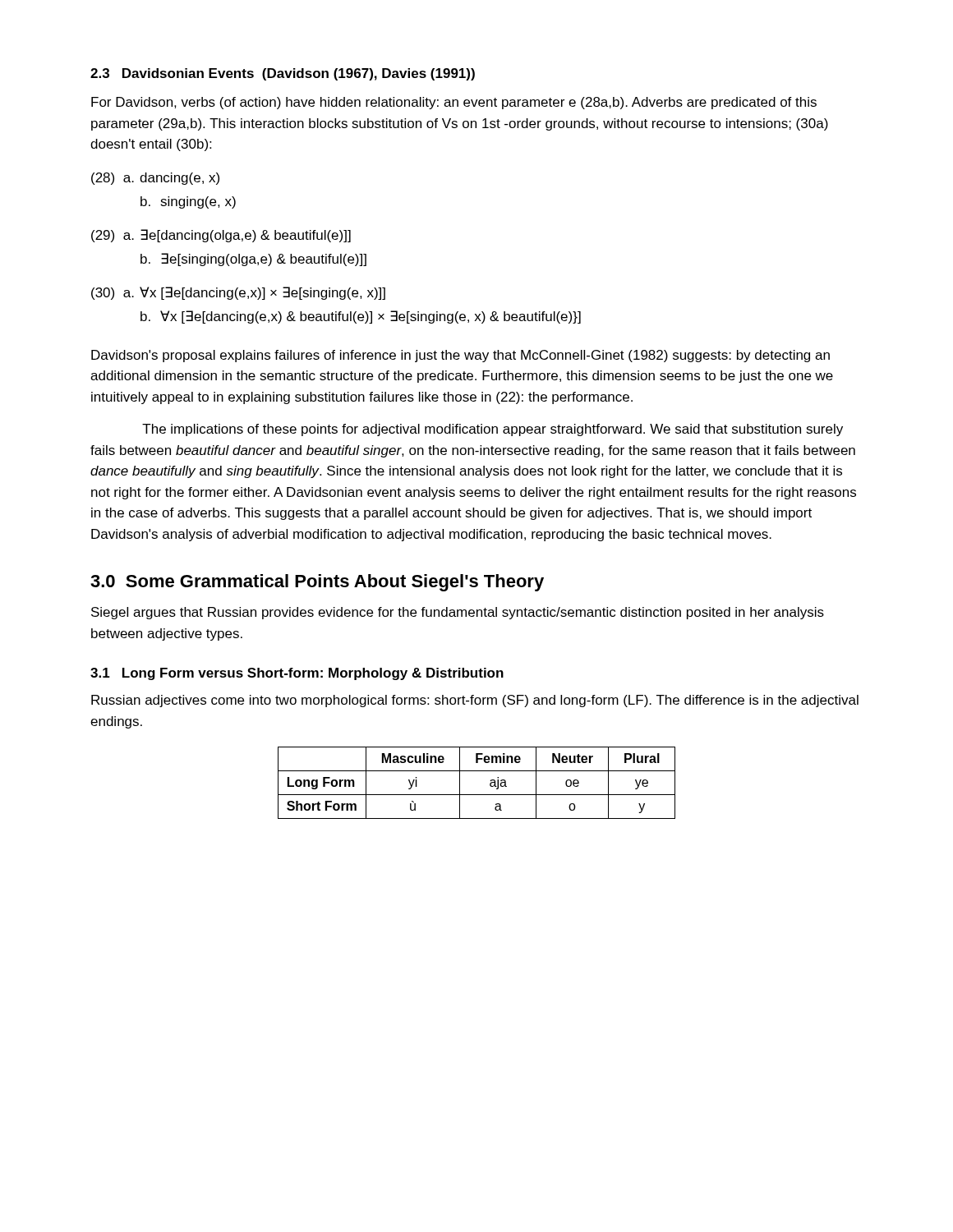This screenshot has width=953, height=1232.
Task: Find the section header on this page that starts "3.1 Long Form versus Short-form: Morphology"
Action: click(297, 673)
